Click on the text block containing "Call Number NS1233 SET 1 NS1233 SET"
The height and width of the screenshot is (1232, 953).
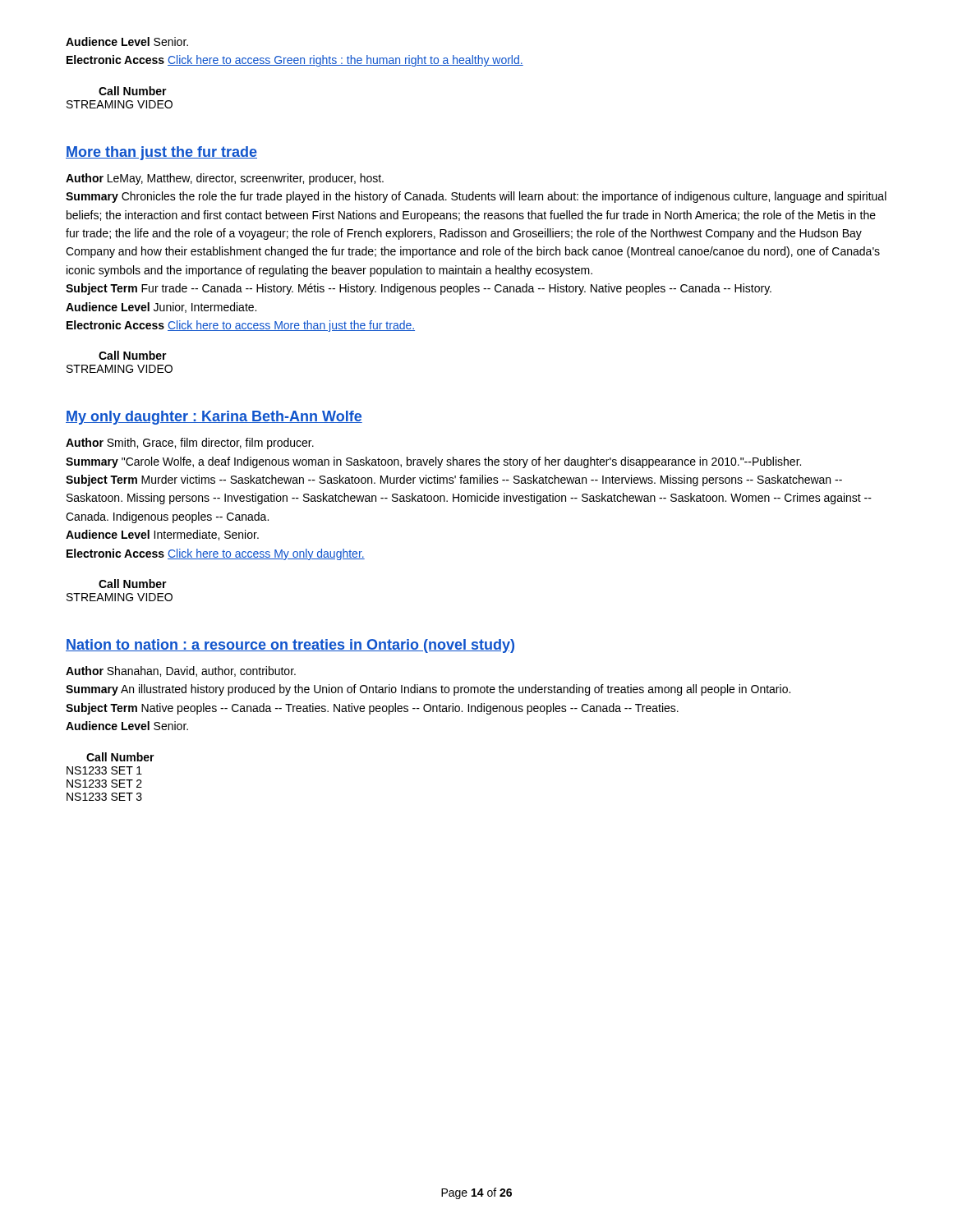click(x=120, y=757)
